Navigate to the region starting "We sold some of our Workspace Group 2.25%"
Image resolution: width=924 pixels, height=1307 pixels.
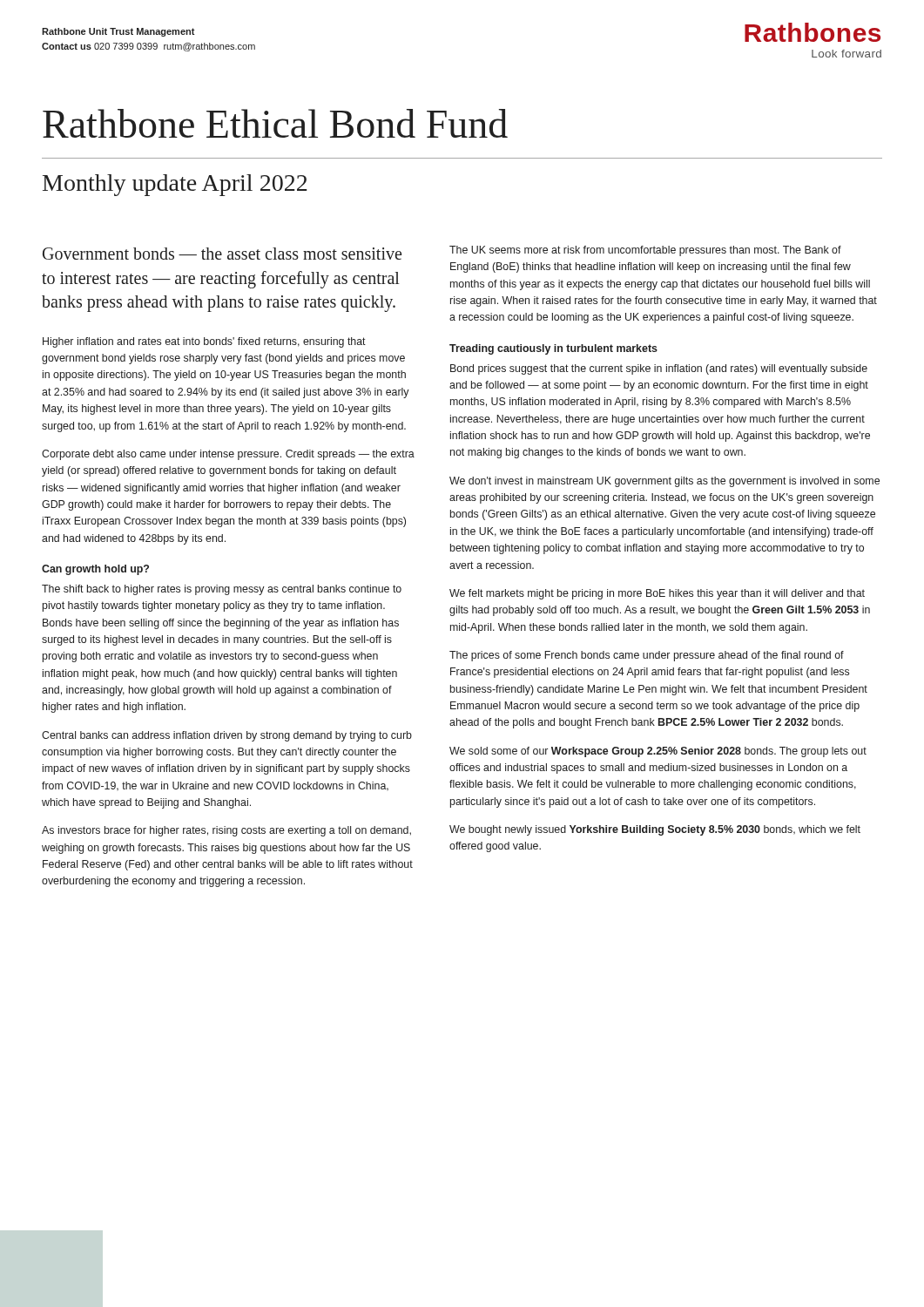658,776
